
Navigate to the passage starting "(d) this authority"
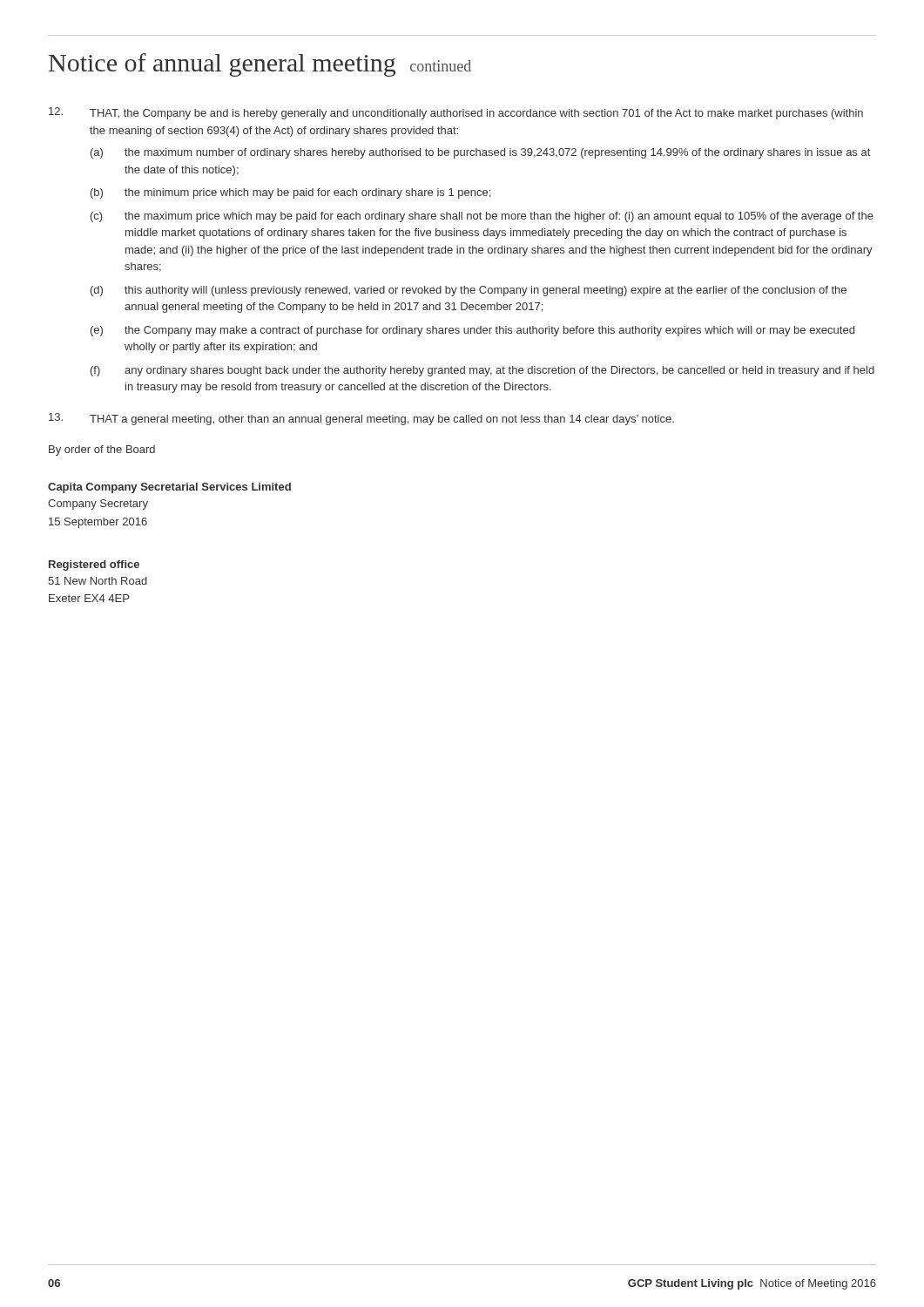click(x=483, y=298)
